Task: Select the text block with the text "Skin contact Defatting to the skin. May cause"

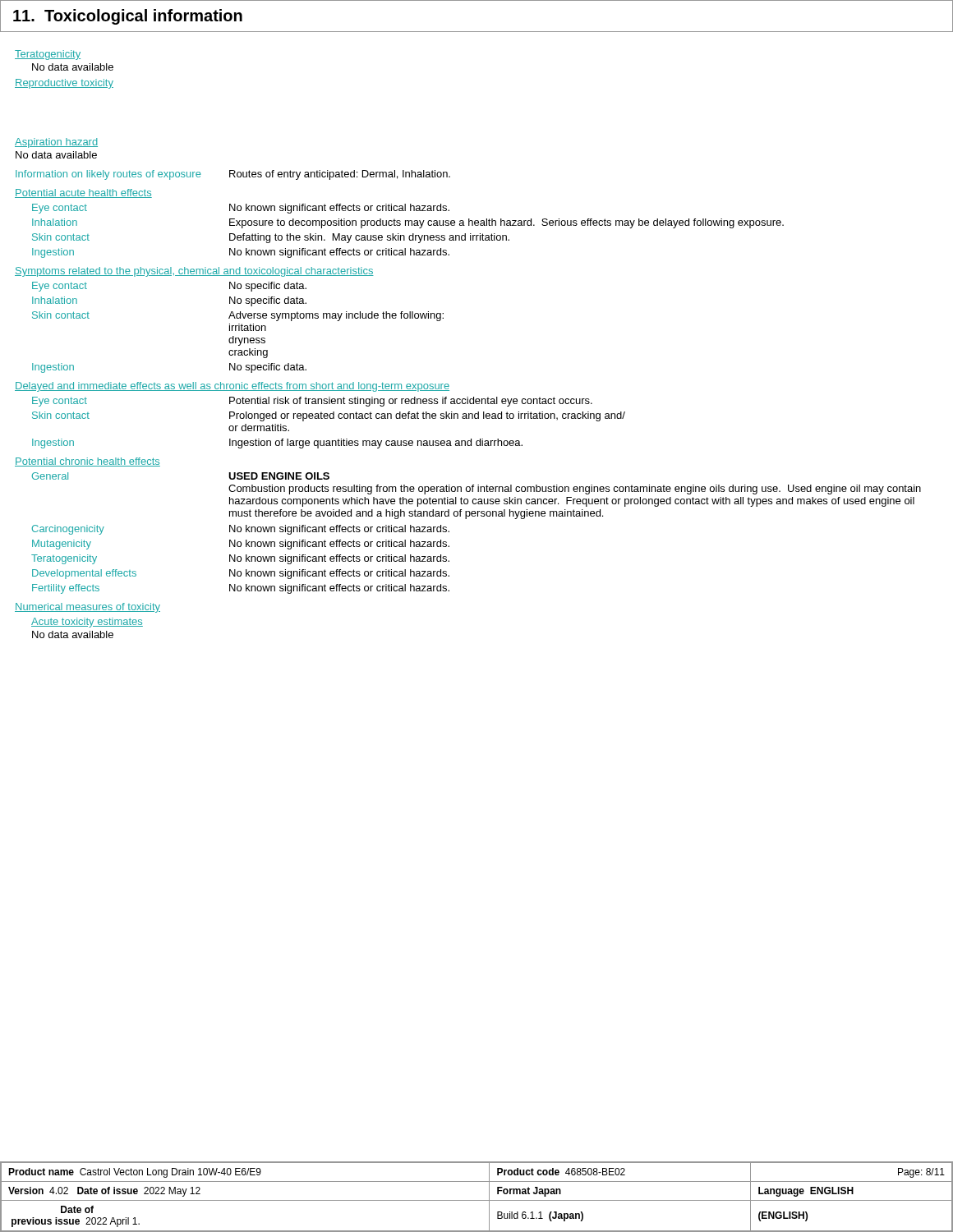Action: 271,237
